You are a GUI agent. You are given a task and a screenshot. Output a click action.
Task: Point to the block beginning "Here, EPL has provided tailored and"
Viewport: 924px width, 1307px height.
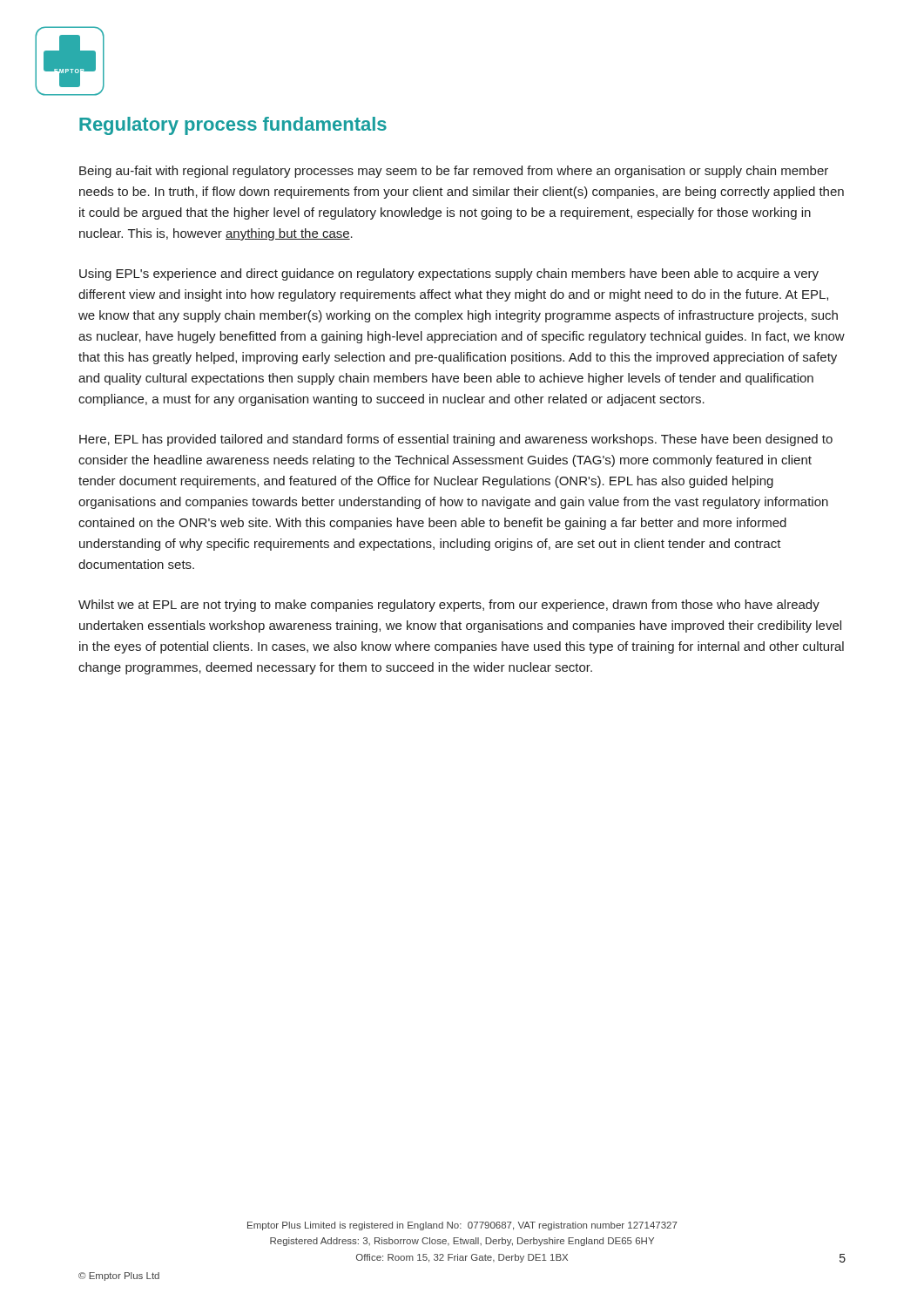pos(456,501)
